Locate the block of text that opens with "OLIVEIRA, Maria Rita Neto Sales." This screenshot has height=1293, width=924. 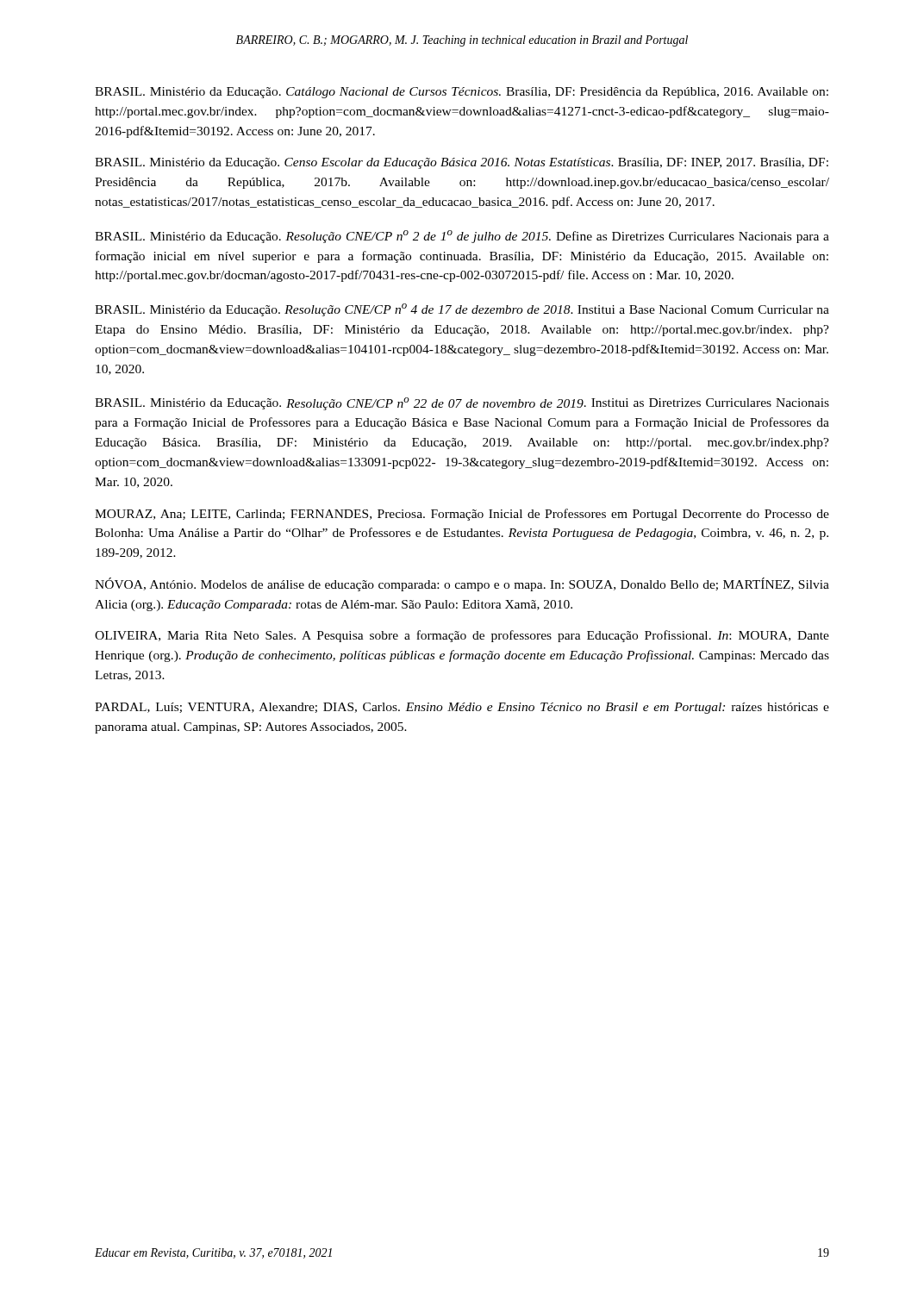coord(462,655)
